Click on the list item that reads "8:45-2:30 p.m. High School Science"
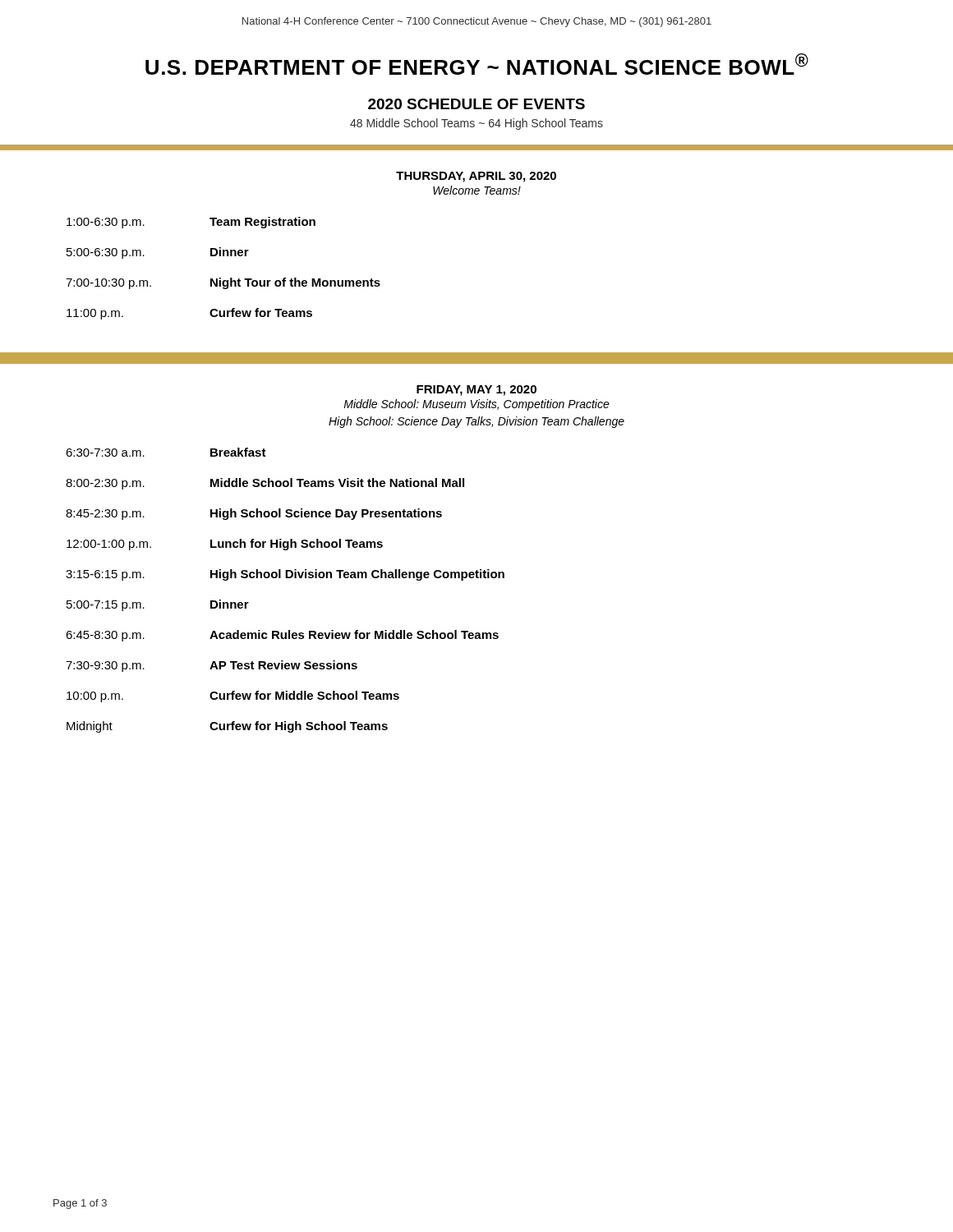Image resolution: width=953 pixels, height=1232 pixels. point(254,513)
